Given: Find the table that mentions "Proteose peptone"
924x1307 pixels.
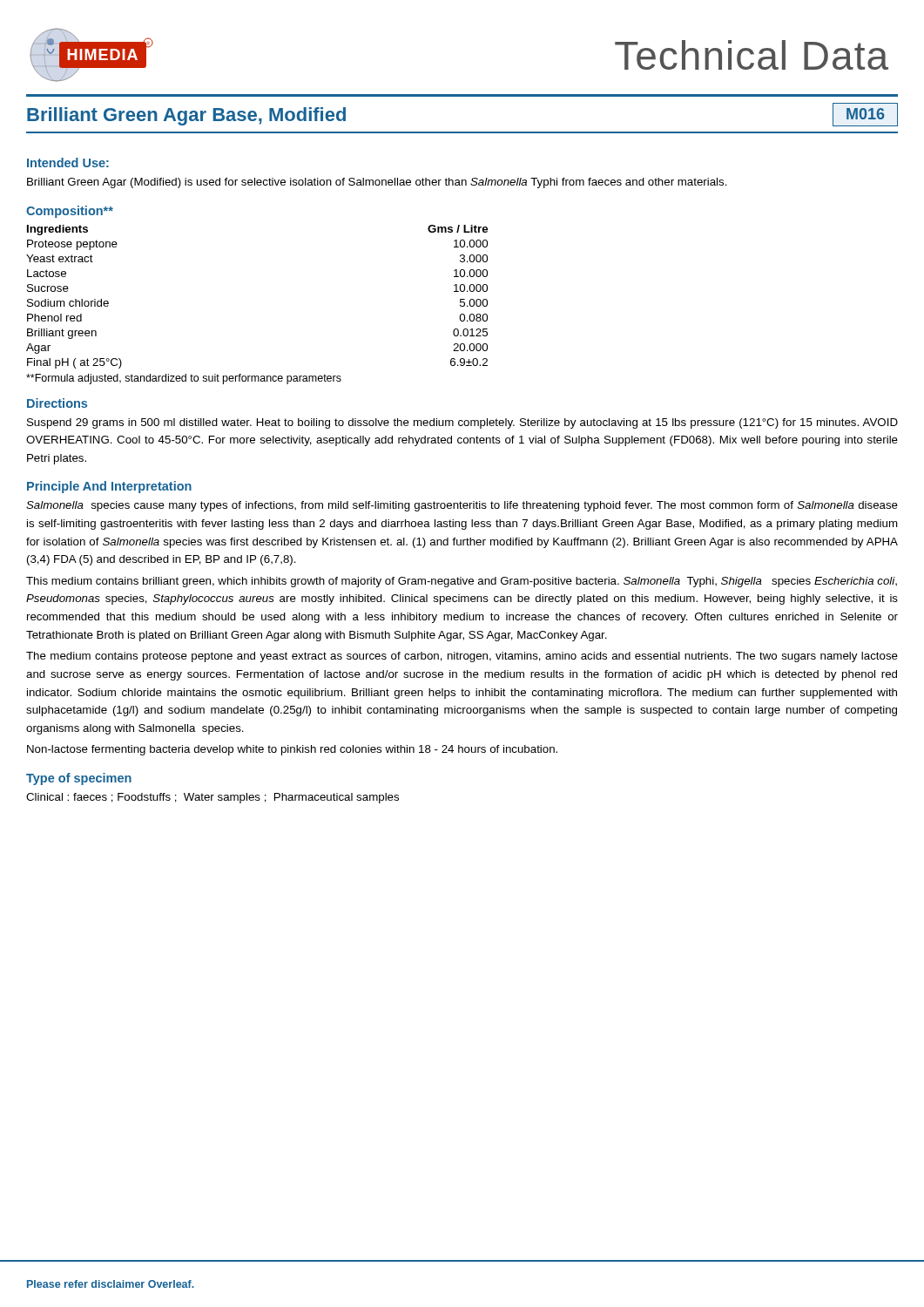Looking at the screenshot, I should point(462,295).
